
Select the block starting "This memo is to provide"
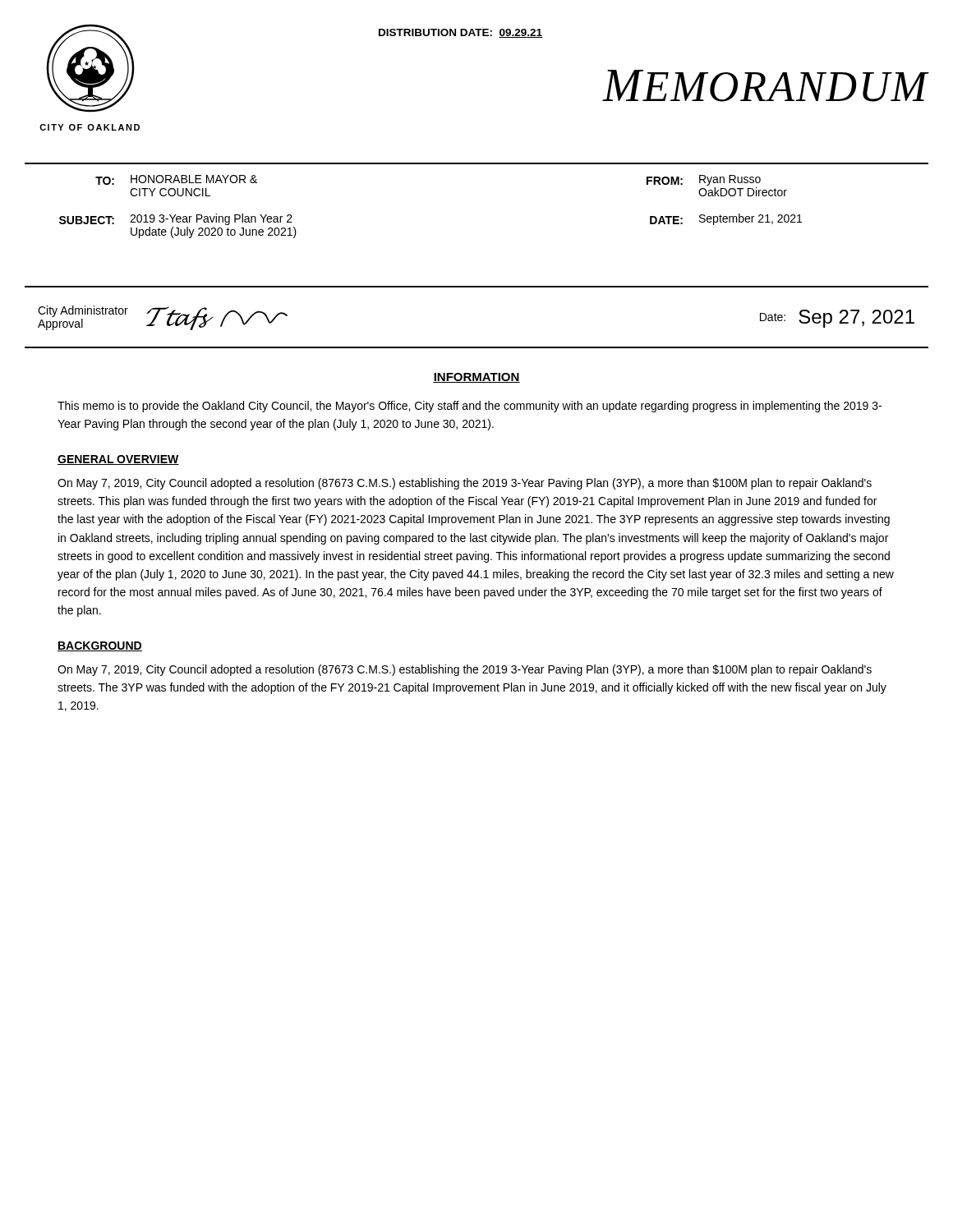[x=470, y=415]
